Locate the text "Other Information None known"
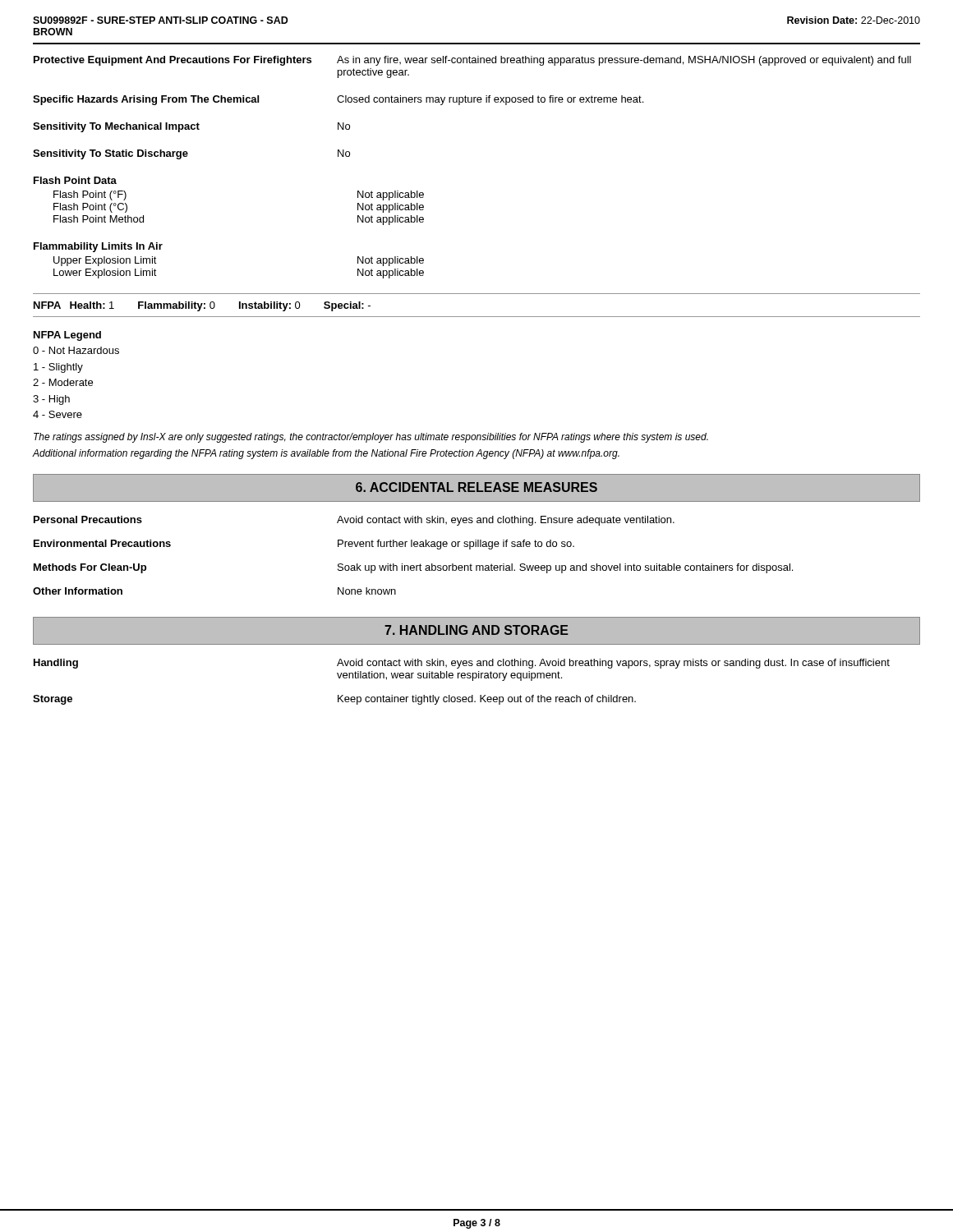The image size is (953, 1232). point(78,591)
